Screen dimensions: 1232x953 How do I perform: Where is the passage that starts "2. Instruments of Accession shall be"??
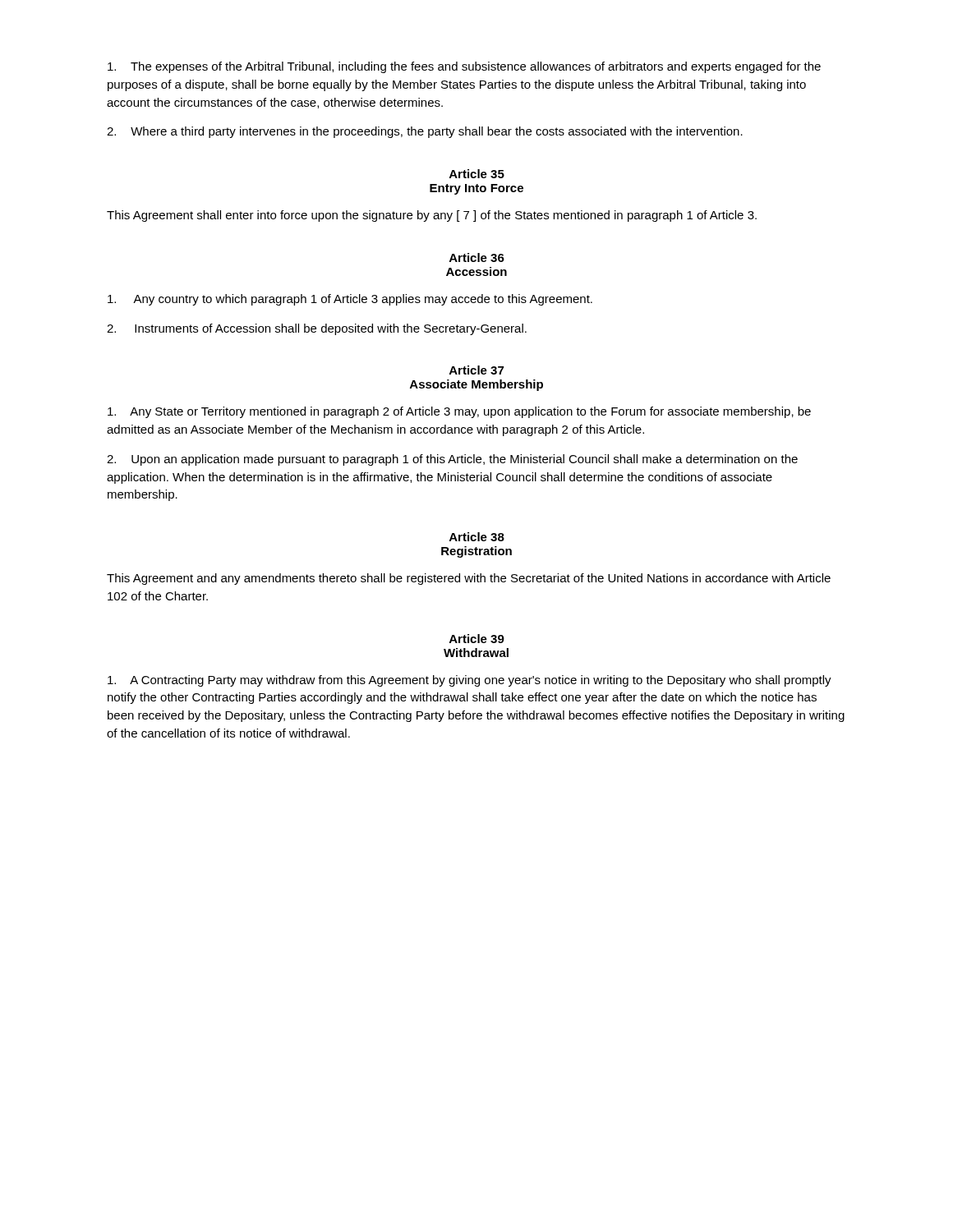(317, 328)
